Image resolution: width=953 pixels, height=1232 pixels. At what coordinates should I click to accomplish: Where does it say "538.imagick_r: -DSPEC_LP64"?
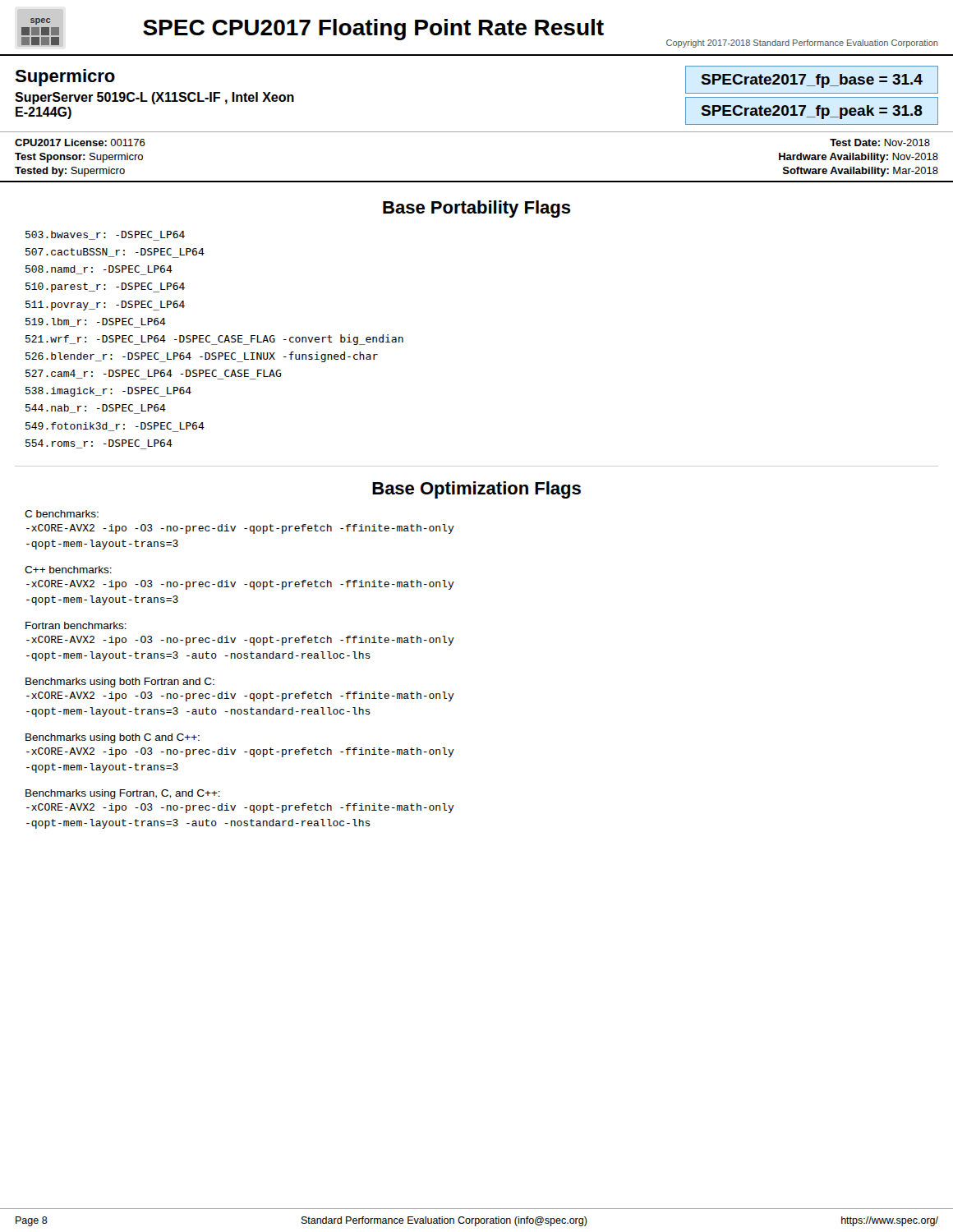(x=108, y=391)
